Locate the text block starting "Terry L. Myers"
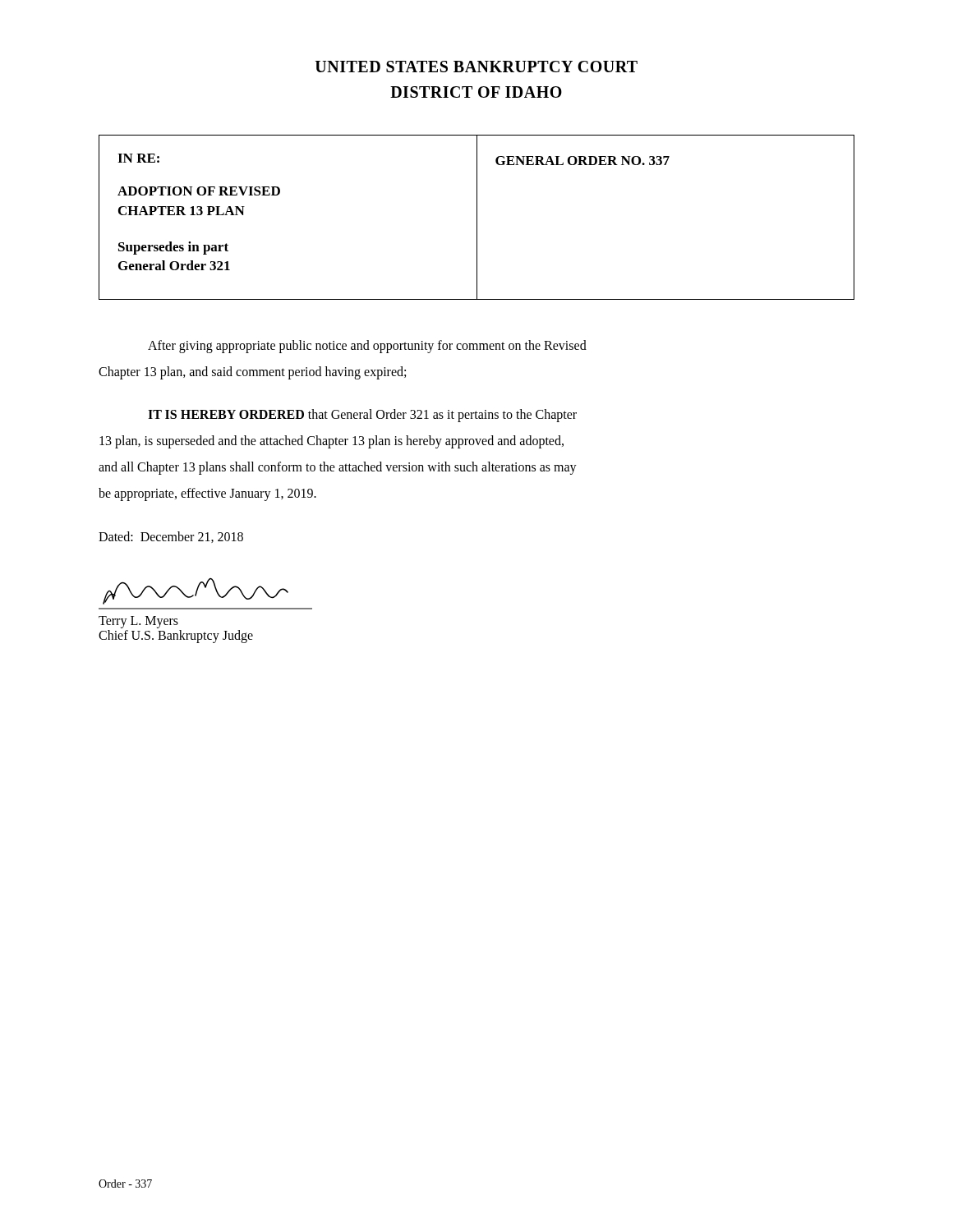This screenshot has height=1232, width=953. pos(138,621)
